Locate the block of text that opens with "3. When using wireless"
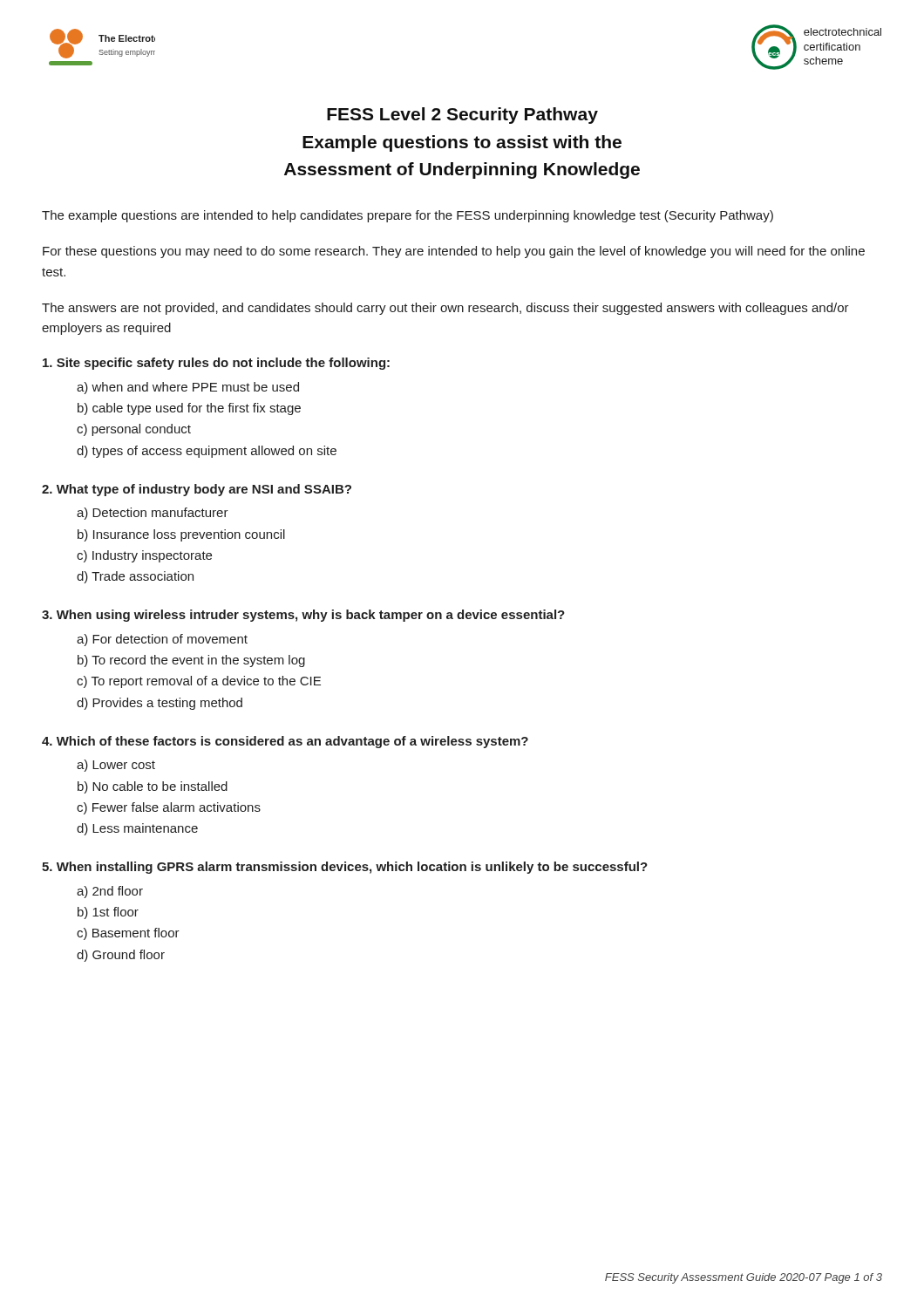 (x=303, y=615)
